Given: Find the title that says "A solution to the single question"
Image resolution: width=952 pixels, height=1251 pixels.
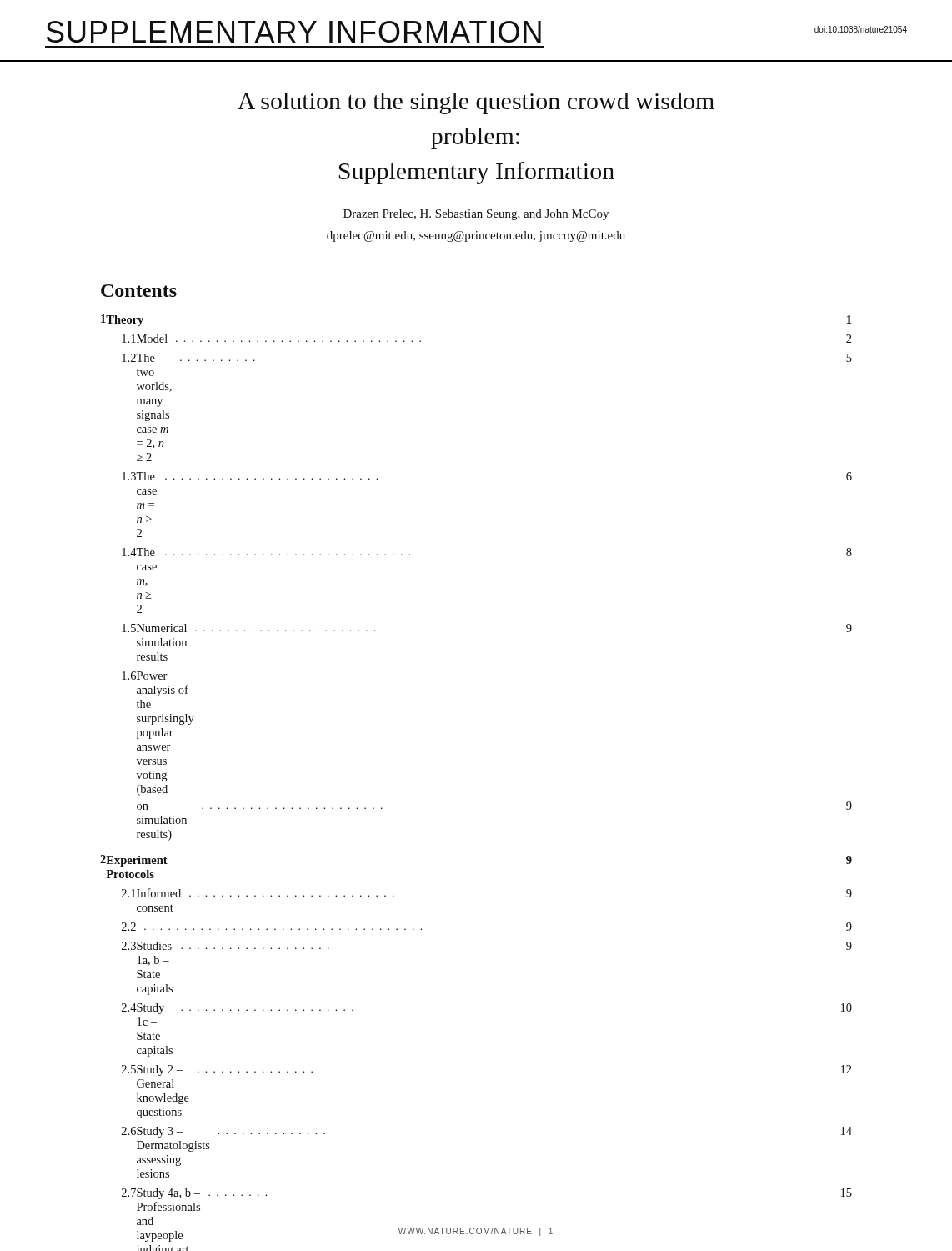Looking at the screenshot, I should [x=476, y=135].
